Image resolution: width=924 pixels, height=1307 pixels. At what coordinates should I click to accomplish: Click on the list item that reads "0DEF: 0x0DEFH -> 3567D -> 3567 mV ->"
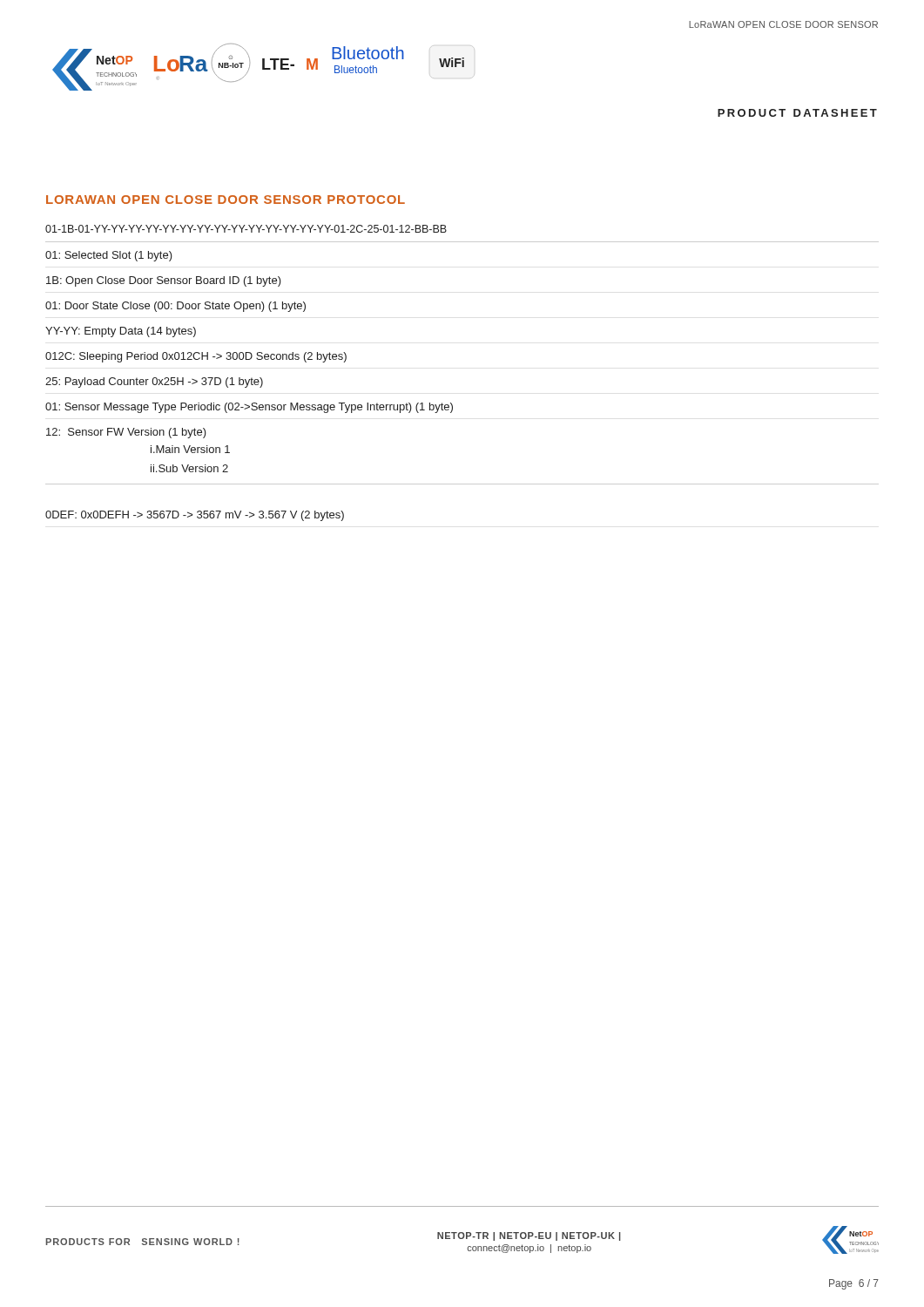[x=195, y=515]
